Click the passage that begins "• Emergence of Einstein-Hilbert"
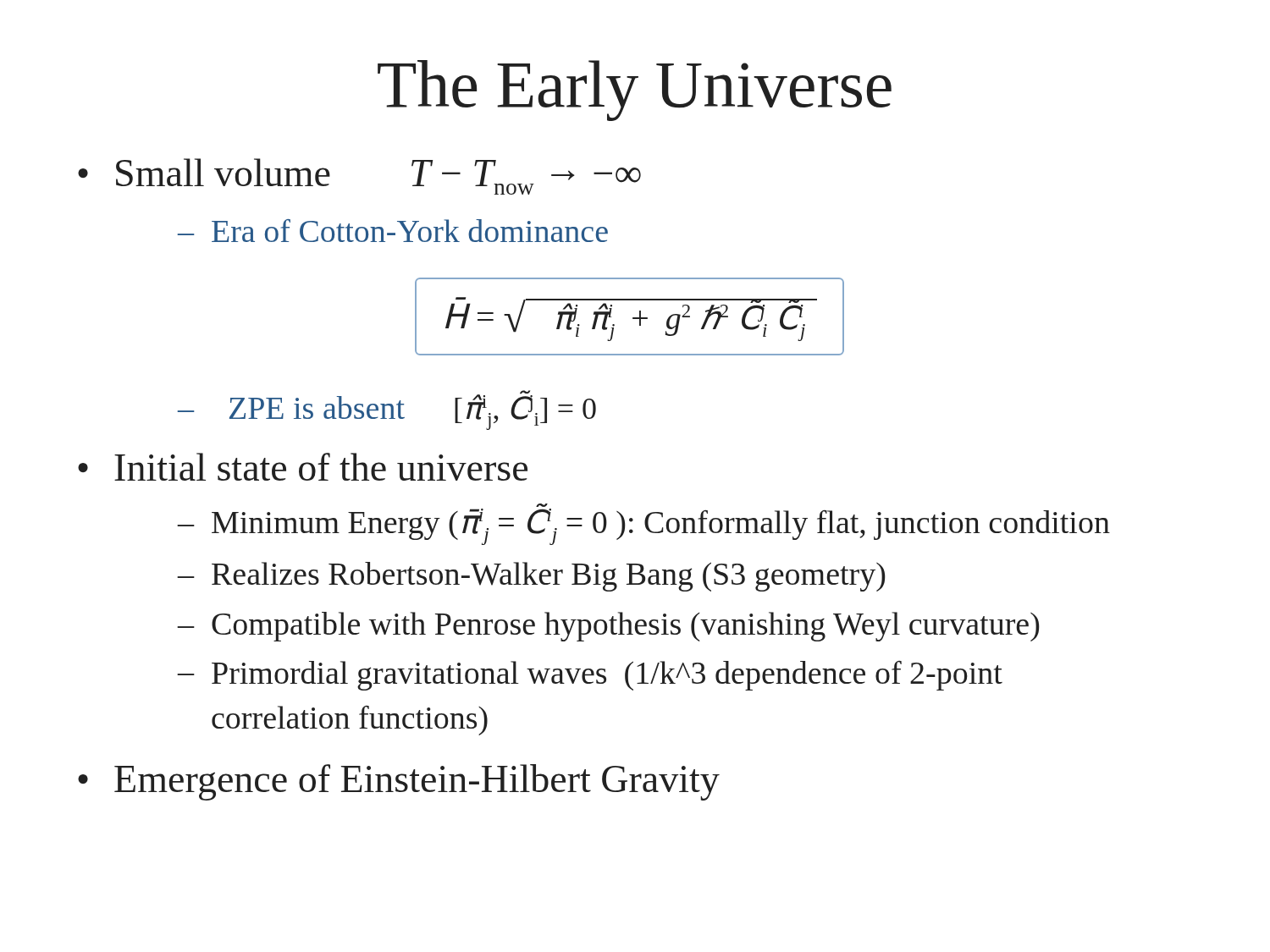 coord(398,779)
